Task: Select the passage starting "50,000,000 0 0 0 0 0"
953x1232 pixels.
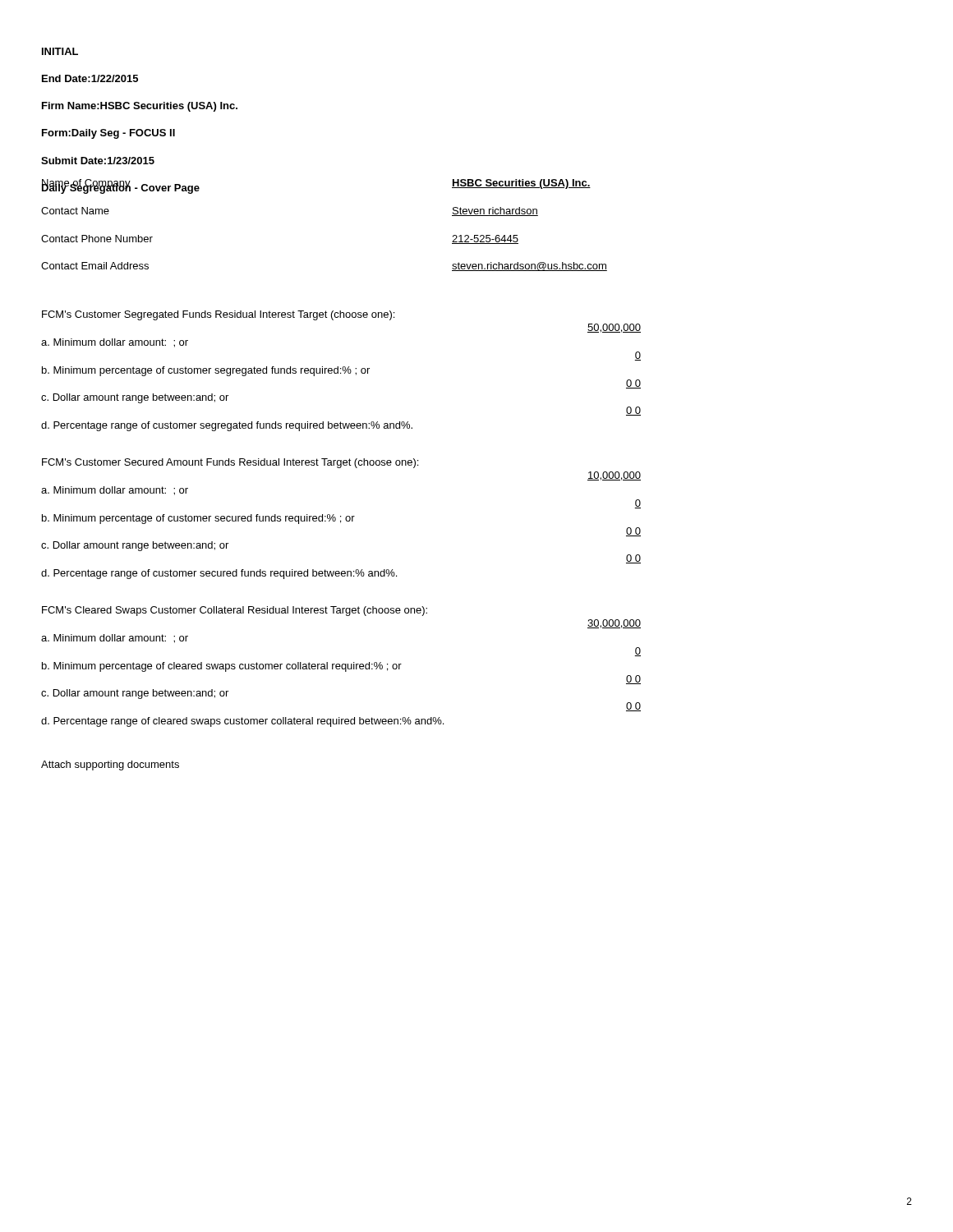Action: (x=614, y=328)
